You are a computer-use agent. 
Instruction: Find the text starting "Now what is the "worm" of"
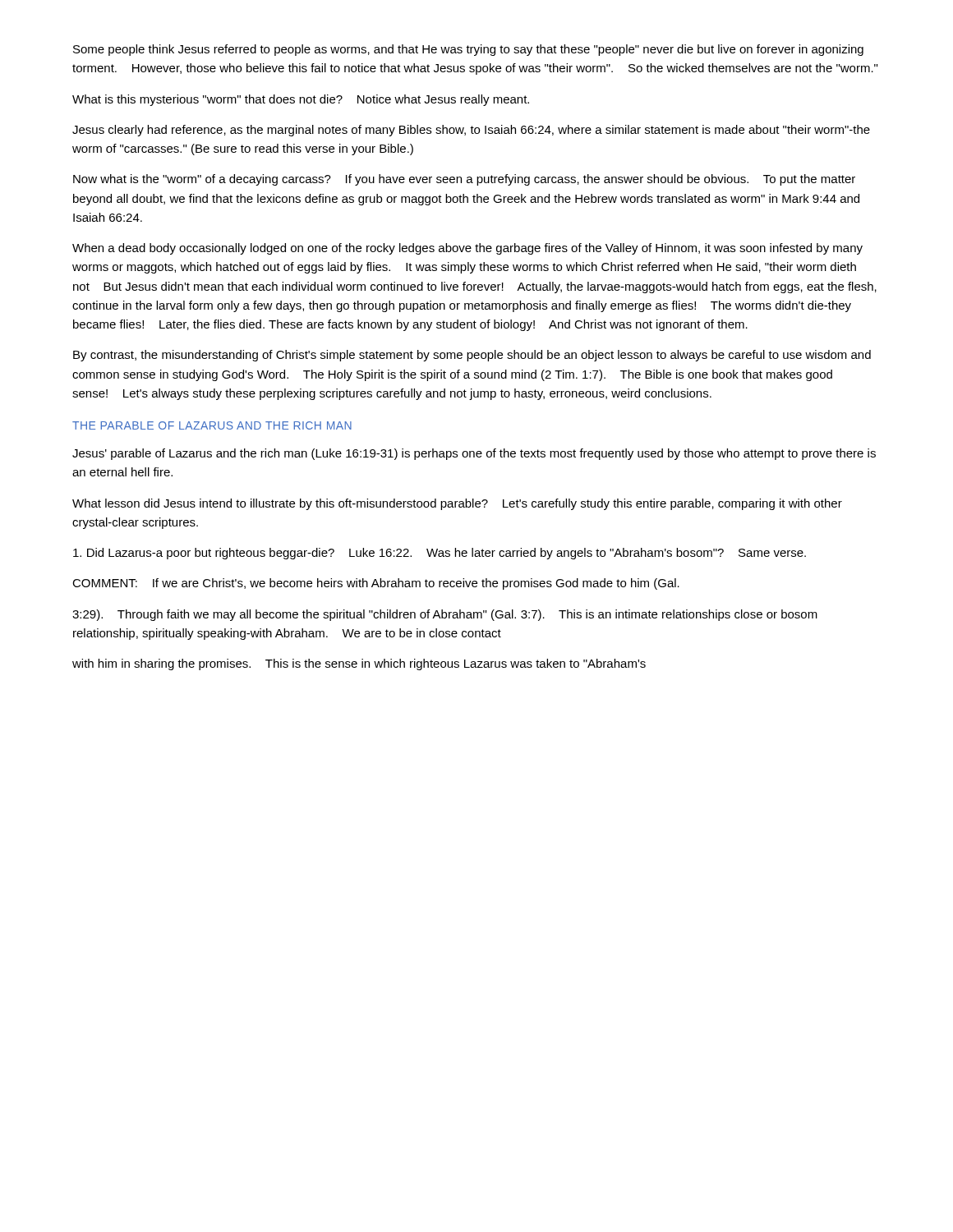click(466, 198)
